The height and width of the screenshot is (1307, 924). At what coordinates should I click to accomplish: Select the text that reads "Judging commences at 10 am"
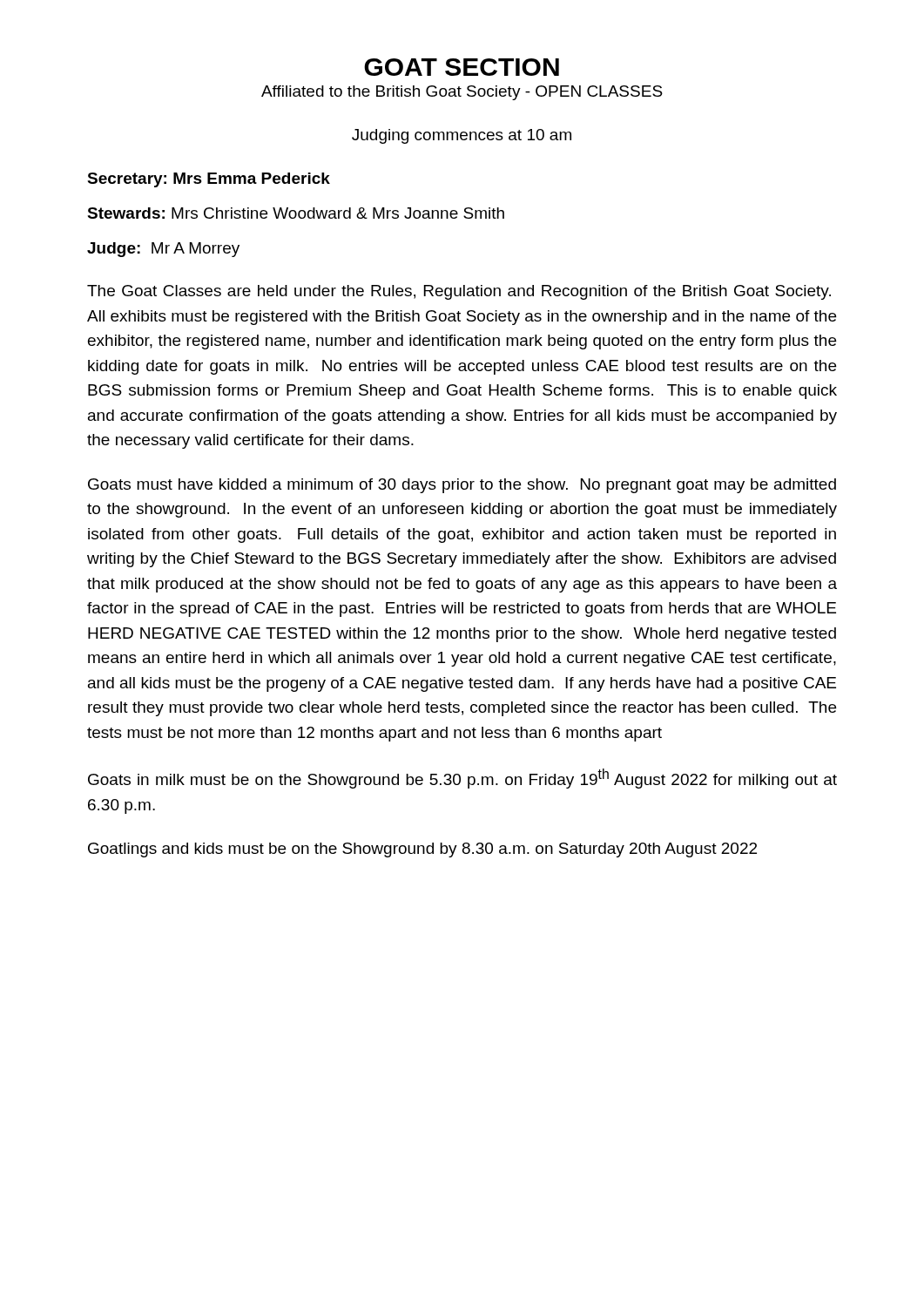pyautogui.click(x=462, y=135)
